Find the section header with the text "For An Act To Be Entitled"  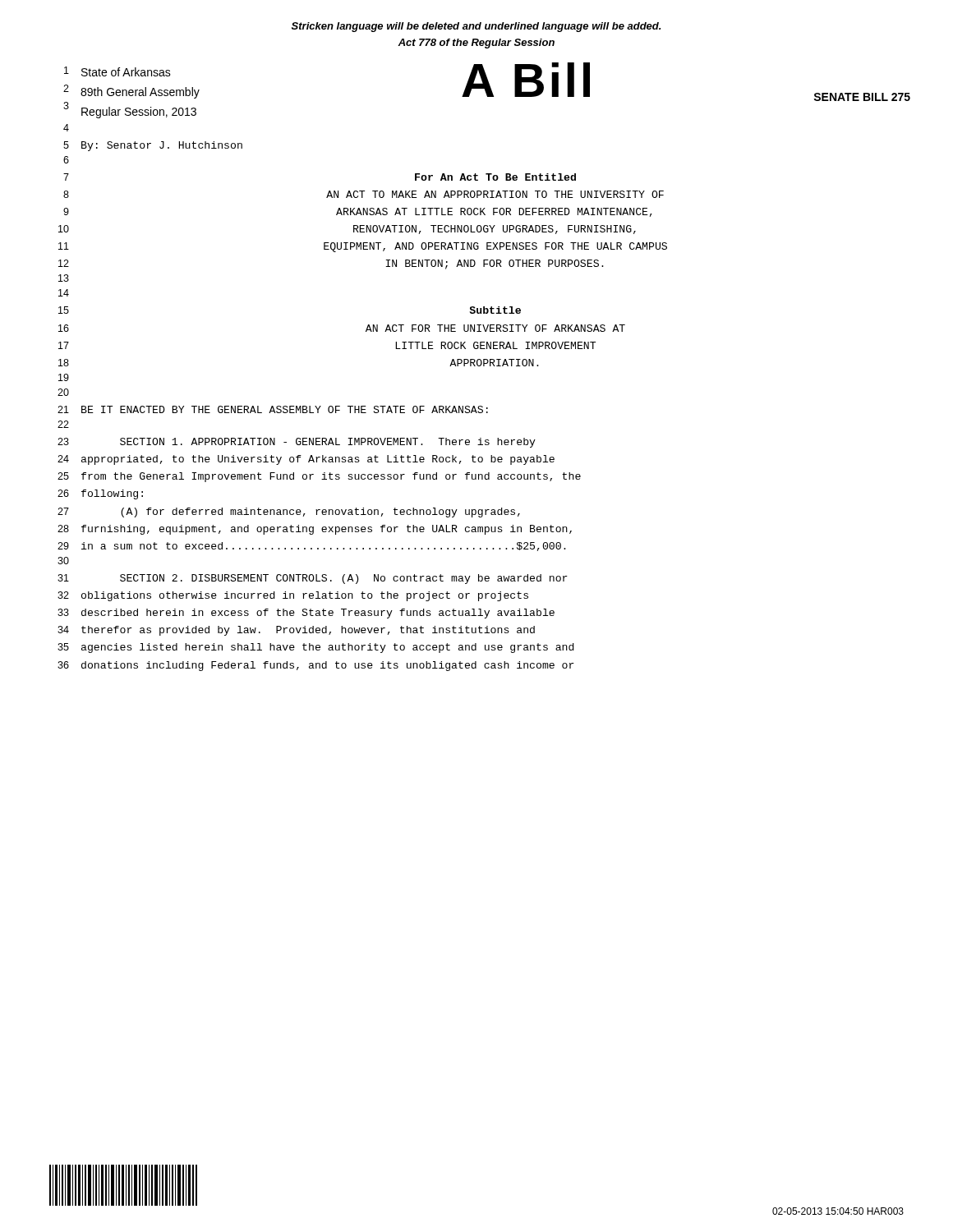(495, 178)
